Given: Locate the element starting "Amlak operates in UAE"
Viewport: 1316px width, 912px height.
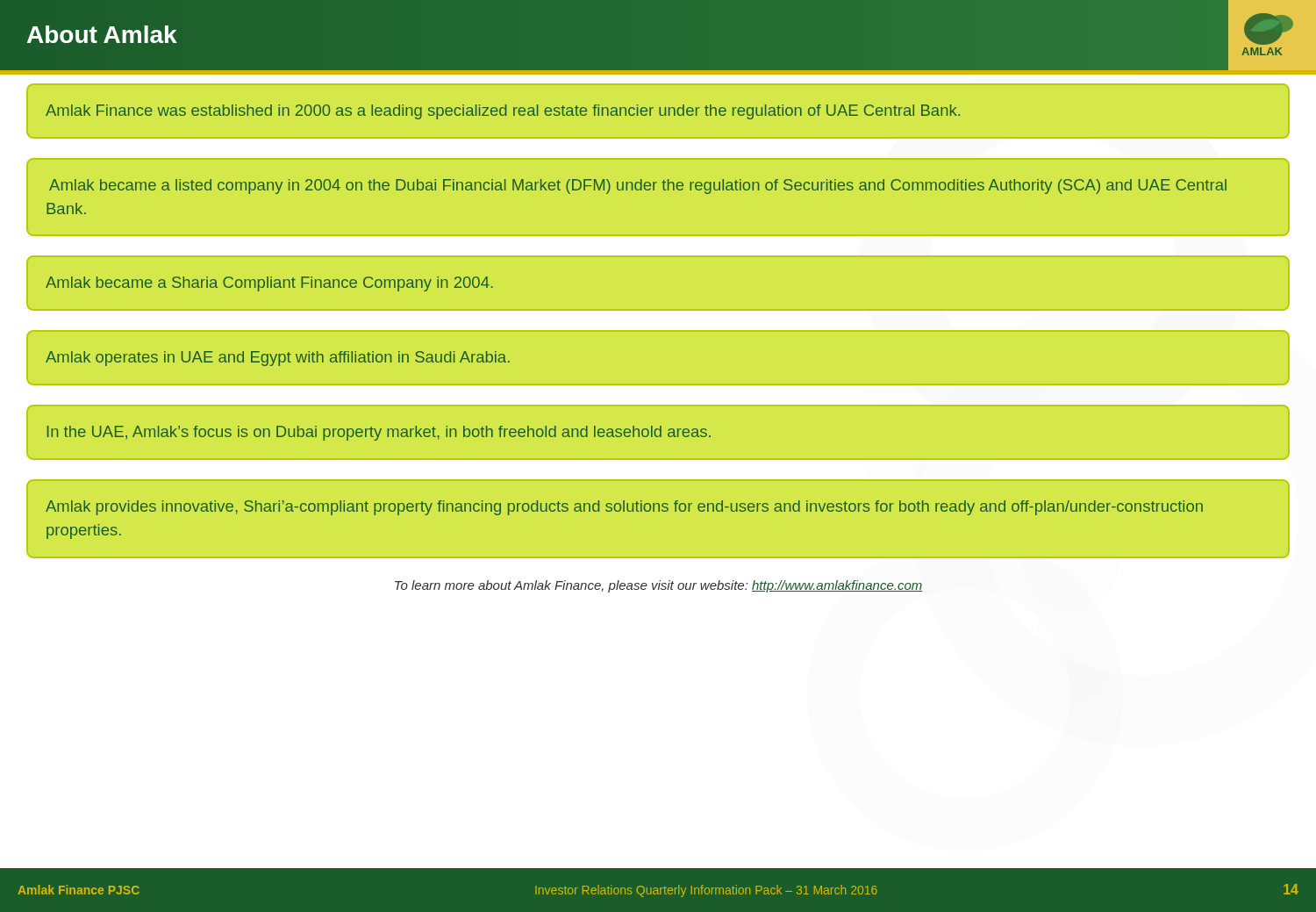Looking at the screenshot, I should (x=278, y=357).
